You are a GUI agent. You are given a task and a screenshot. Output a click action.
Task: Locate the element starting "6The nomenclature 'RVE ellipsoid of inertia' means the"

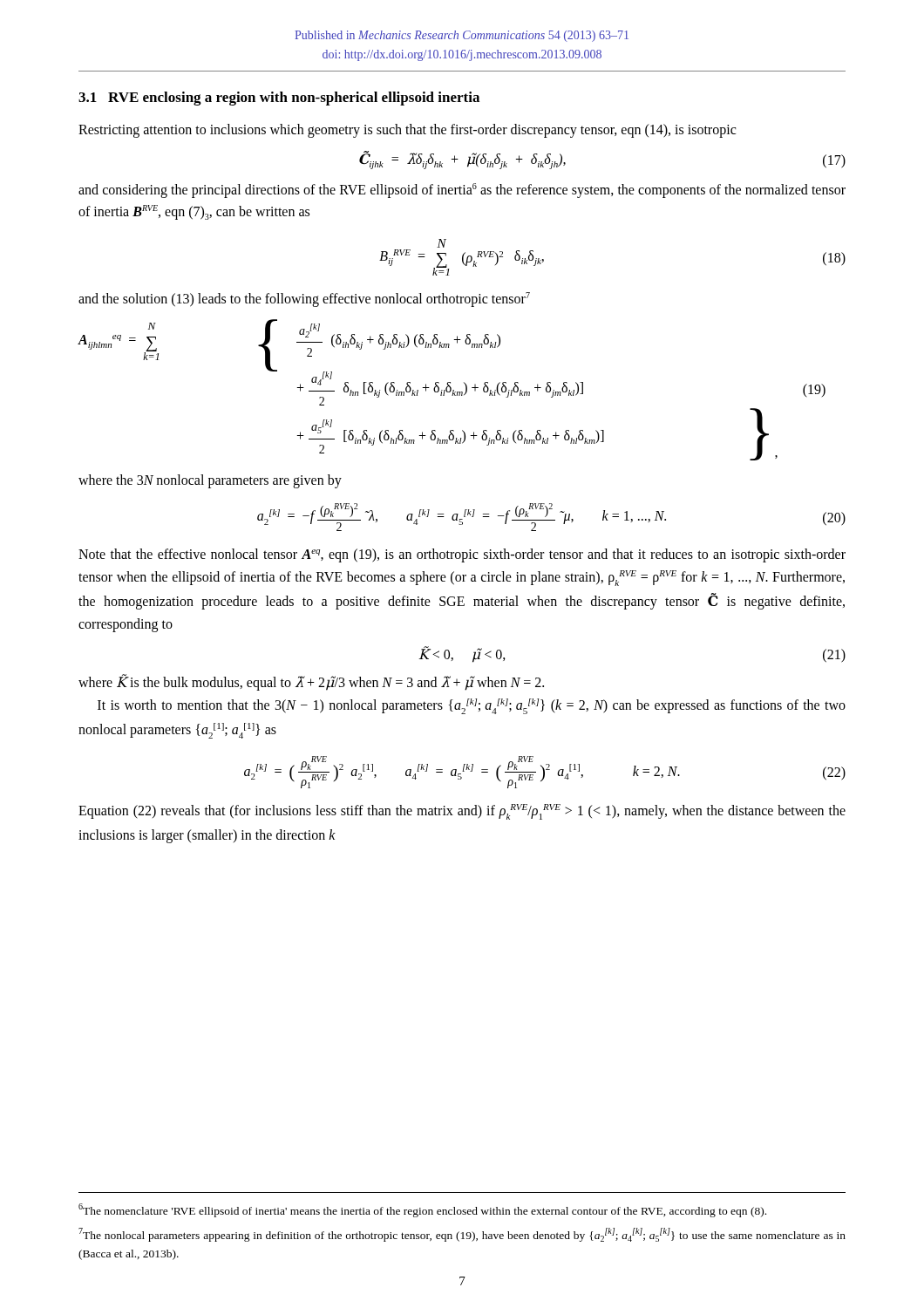[423, 1209]
